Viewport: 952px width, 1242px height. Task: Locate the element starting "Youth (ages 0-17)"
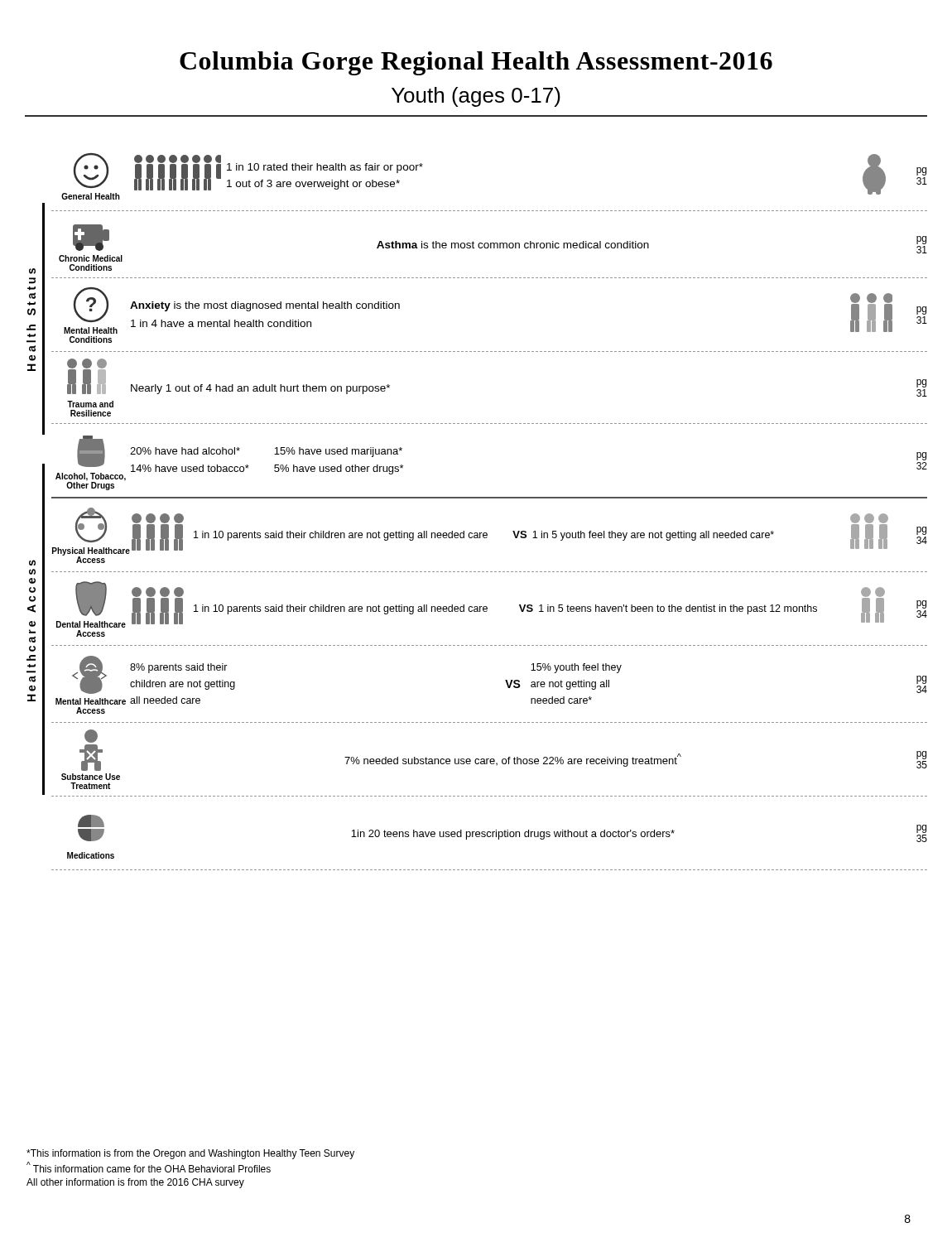[x=476, y=95]
